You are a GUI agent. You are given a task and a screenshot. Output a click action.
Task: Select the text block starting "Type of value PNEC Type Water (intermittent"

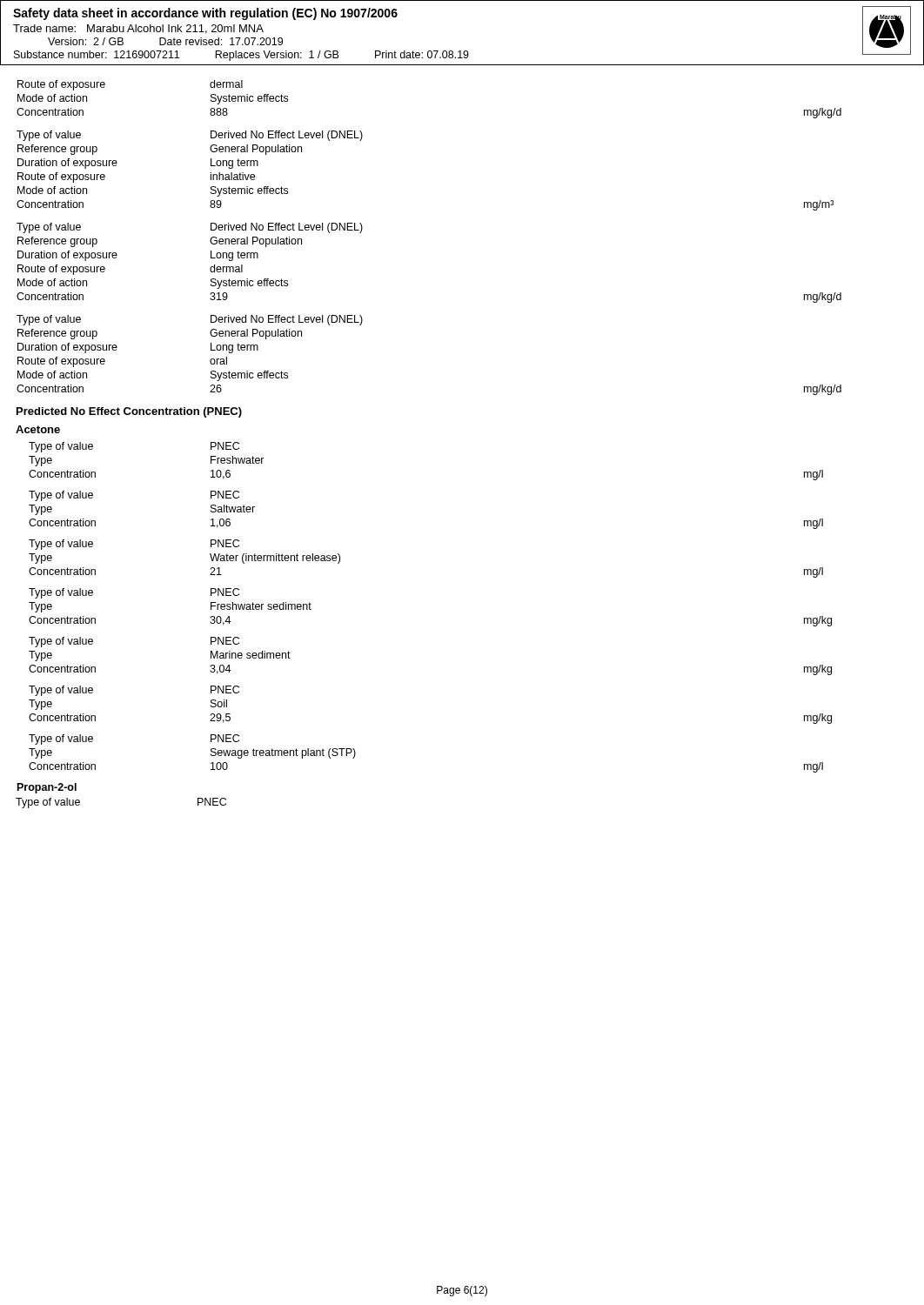pos(60,544)
